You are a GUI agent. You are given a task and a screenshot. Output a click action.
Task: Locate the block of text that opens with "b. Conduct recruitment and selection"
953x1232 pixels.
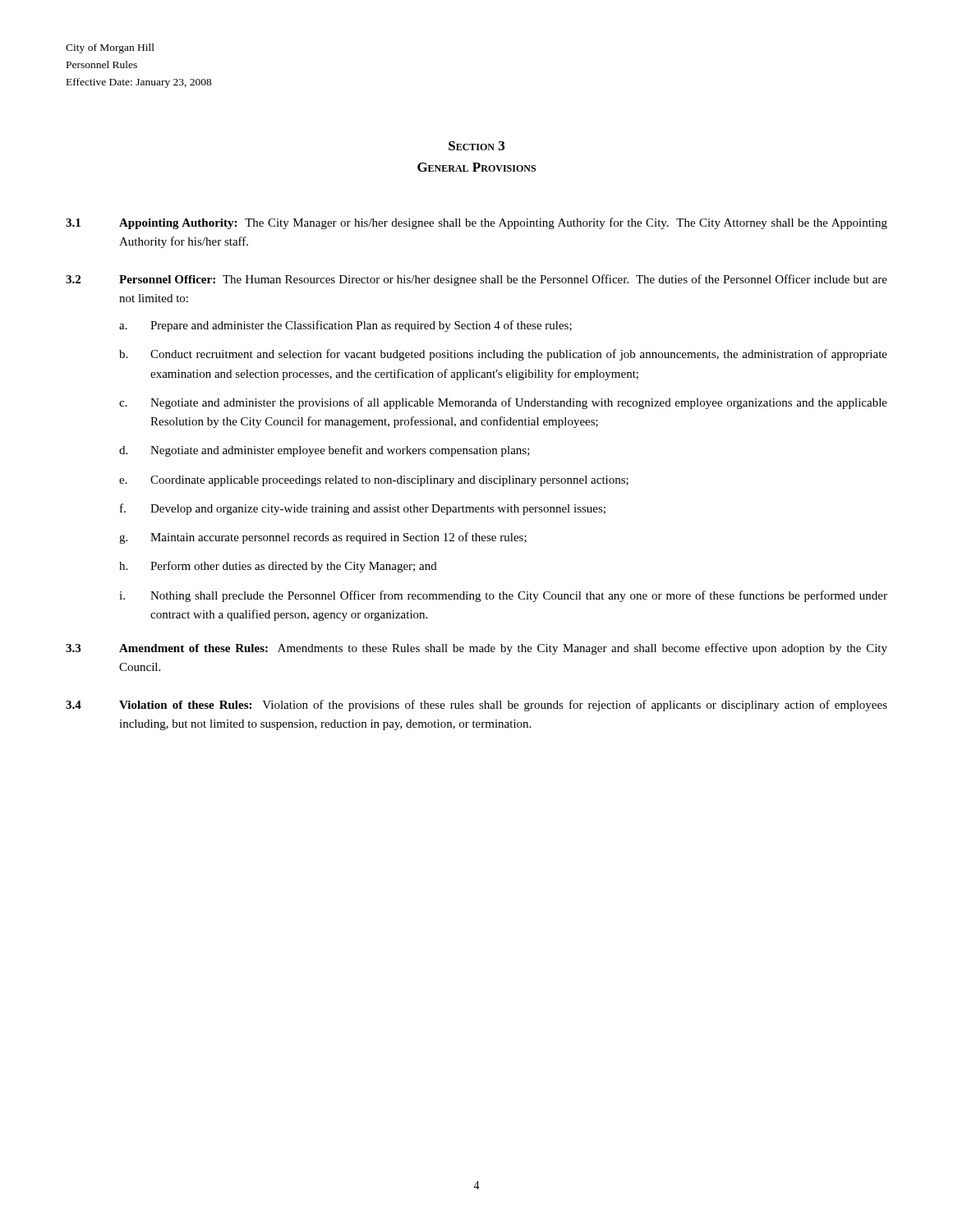(x=503, y=364)
